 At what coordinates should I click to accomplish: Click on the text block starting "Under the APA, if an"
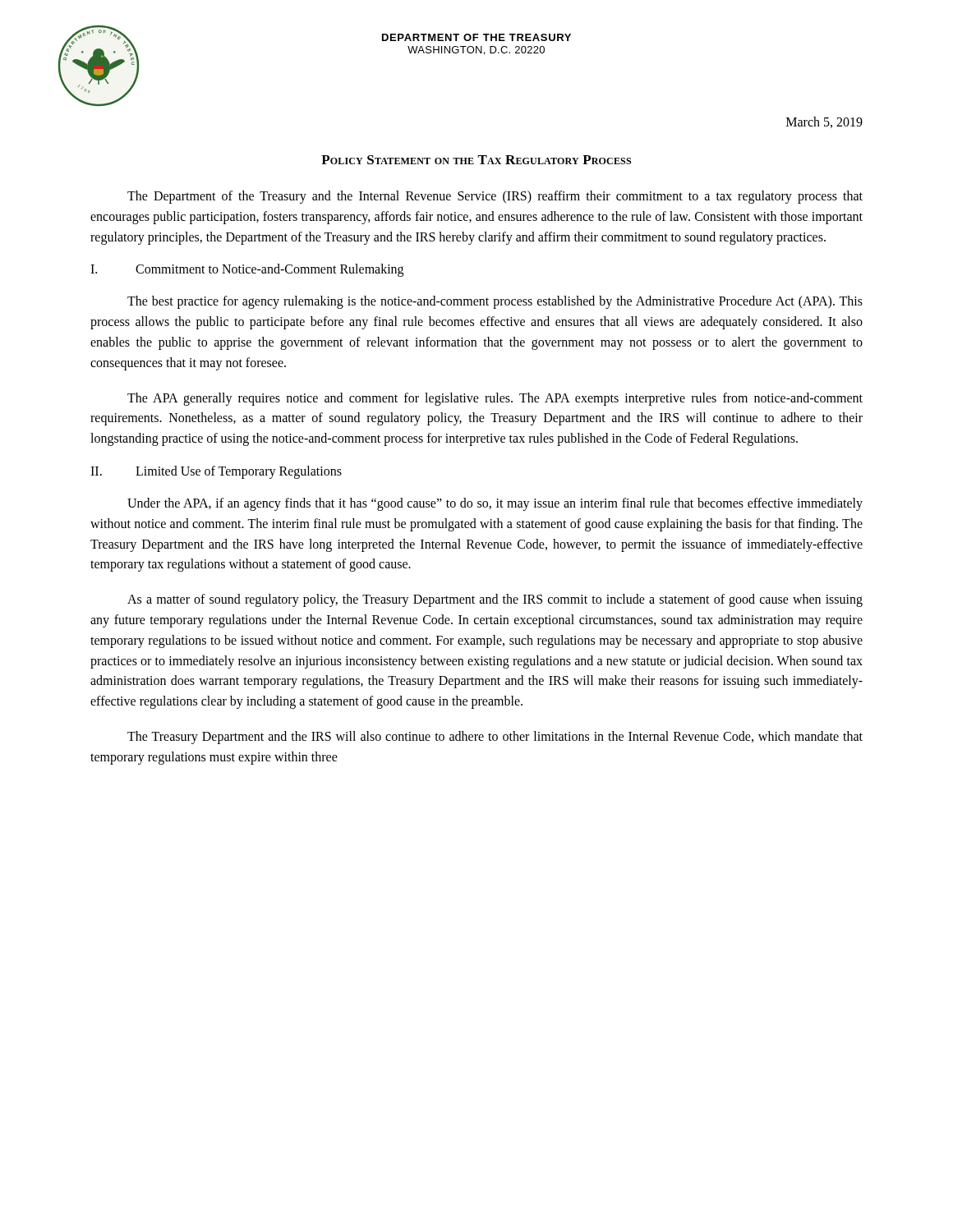[476, 534]
